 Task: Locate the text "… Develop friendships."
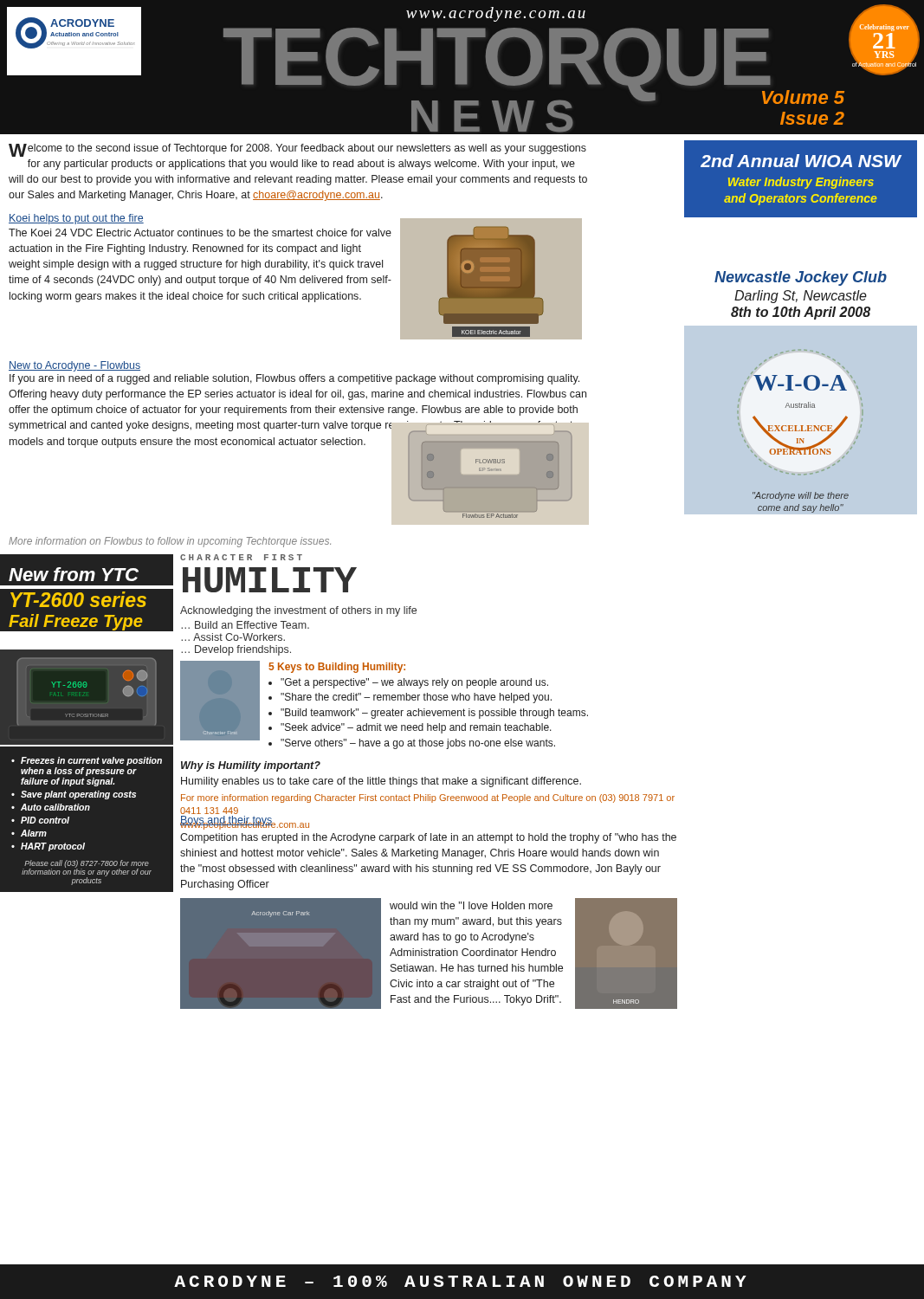click(x=236, y=650)
